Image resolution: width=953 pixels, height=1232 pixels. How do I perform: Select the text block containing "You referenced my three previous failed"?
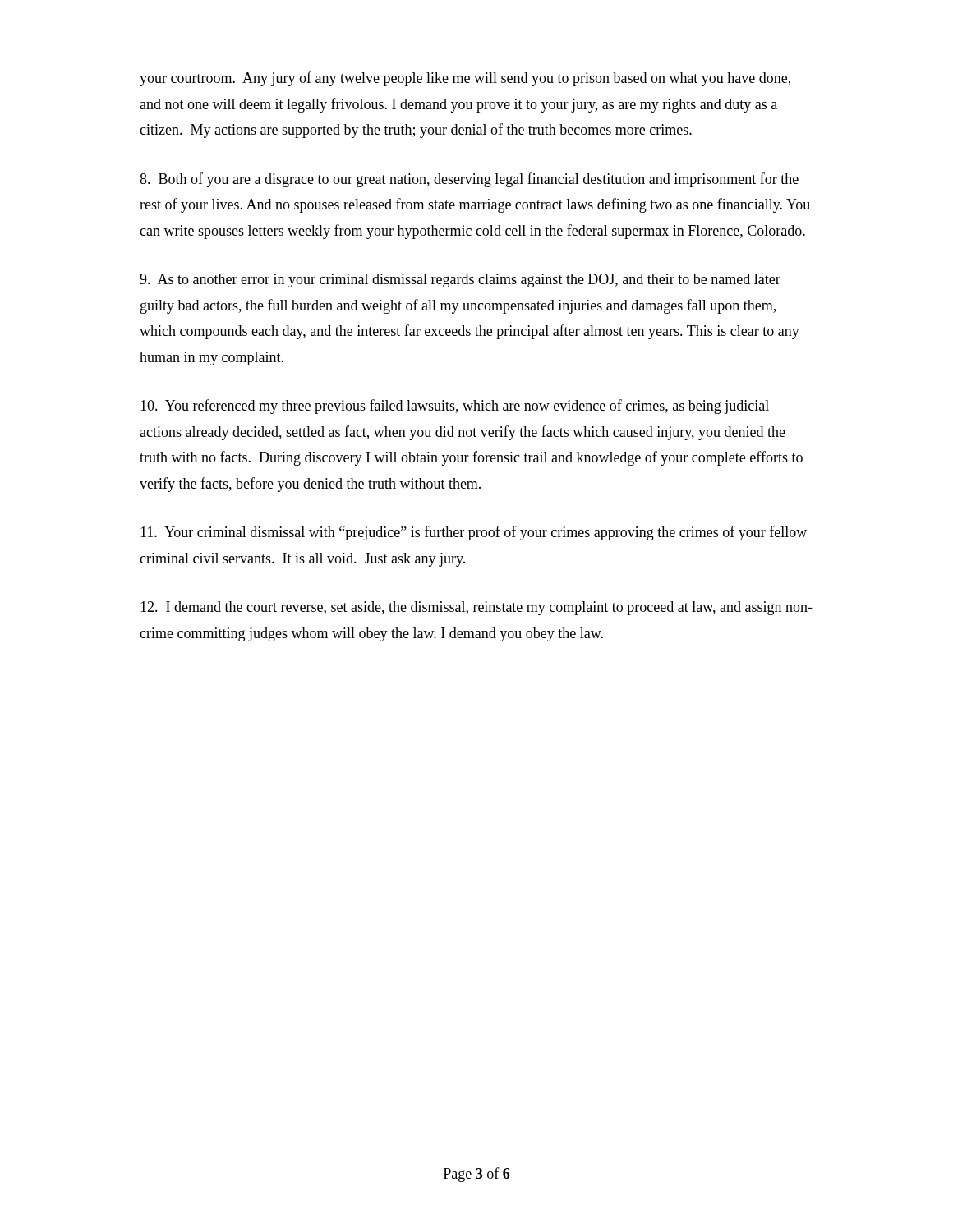coord(471,445)
